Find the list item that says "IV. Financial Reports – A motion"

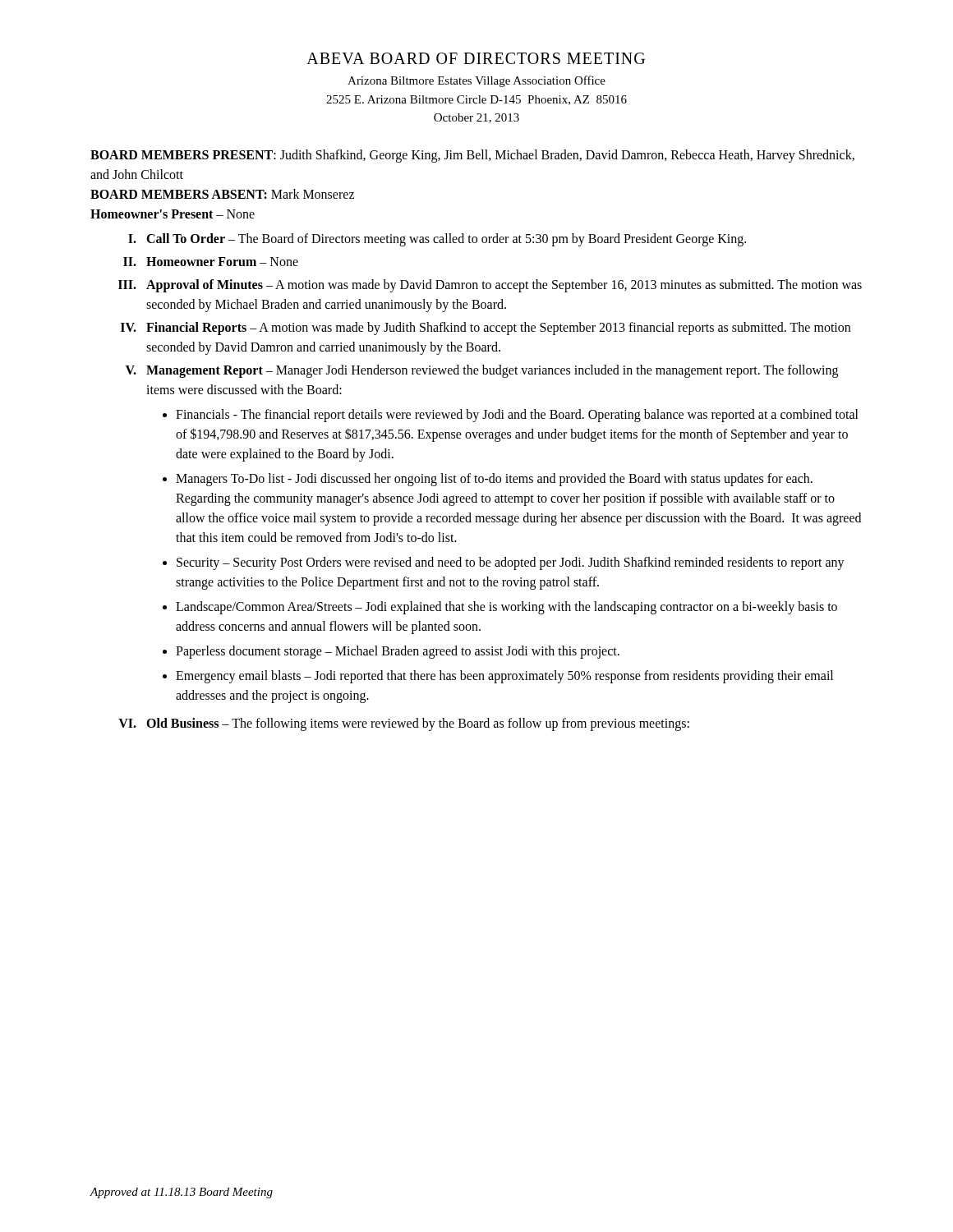pos(476,337)
